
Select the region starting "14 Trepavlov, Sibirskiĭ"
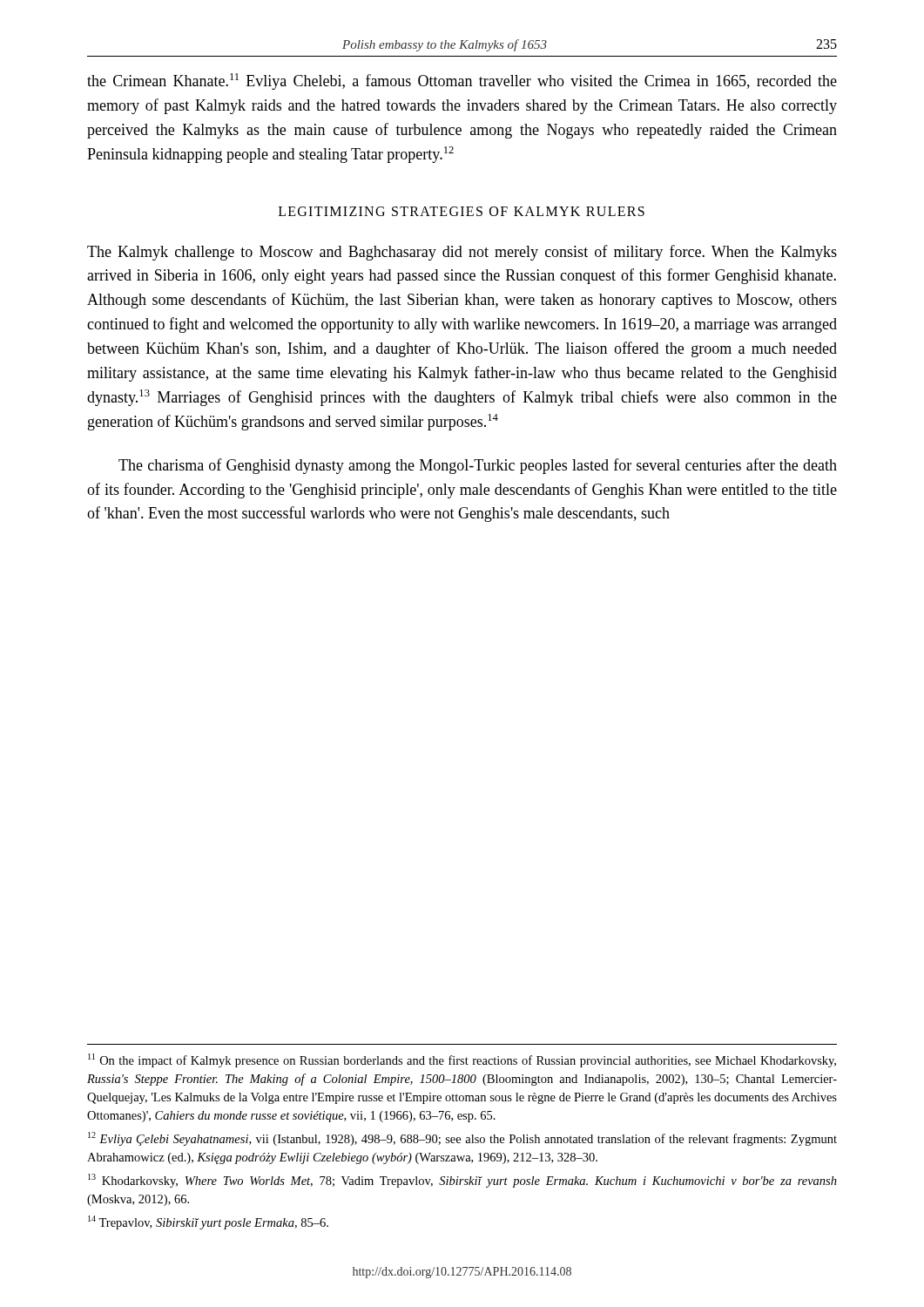[x=208, y=1222]
